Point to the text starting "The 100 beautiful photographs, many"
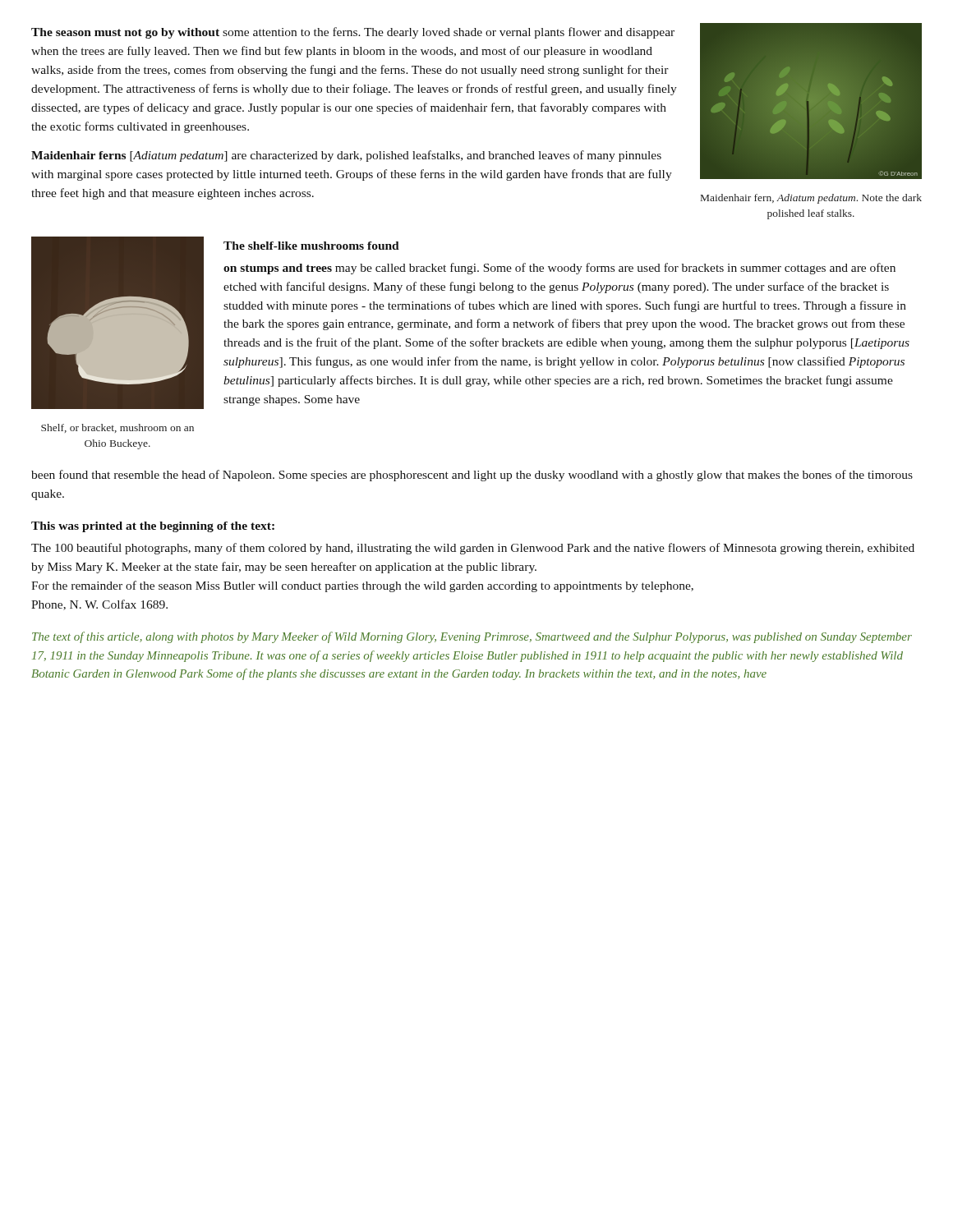The width and height of the screenshot is (953, 1232). click(476, 577)
